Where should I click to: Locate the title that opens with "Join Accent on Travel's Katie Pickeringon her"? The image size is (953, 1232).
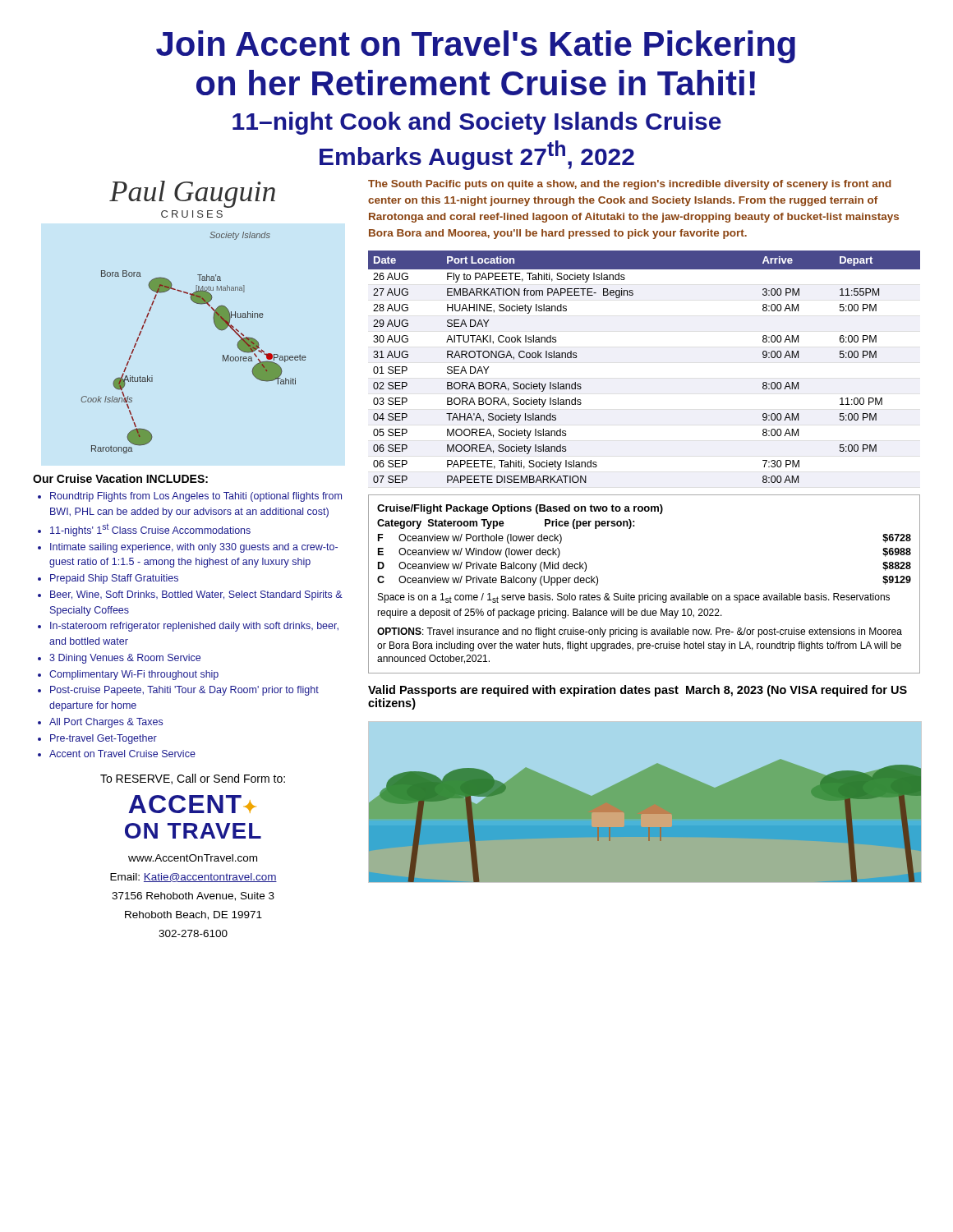coord(476,98)
